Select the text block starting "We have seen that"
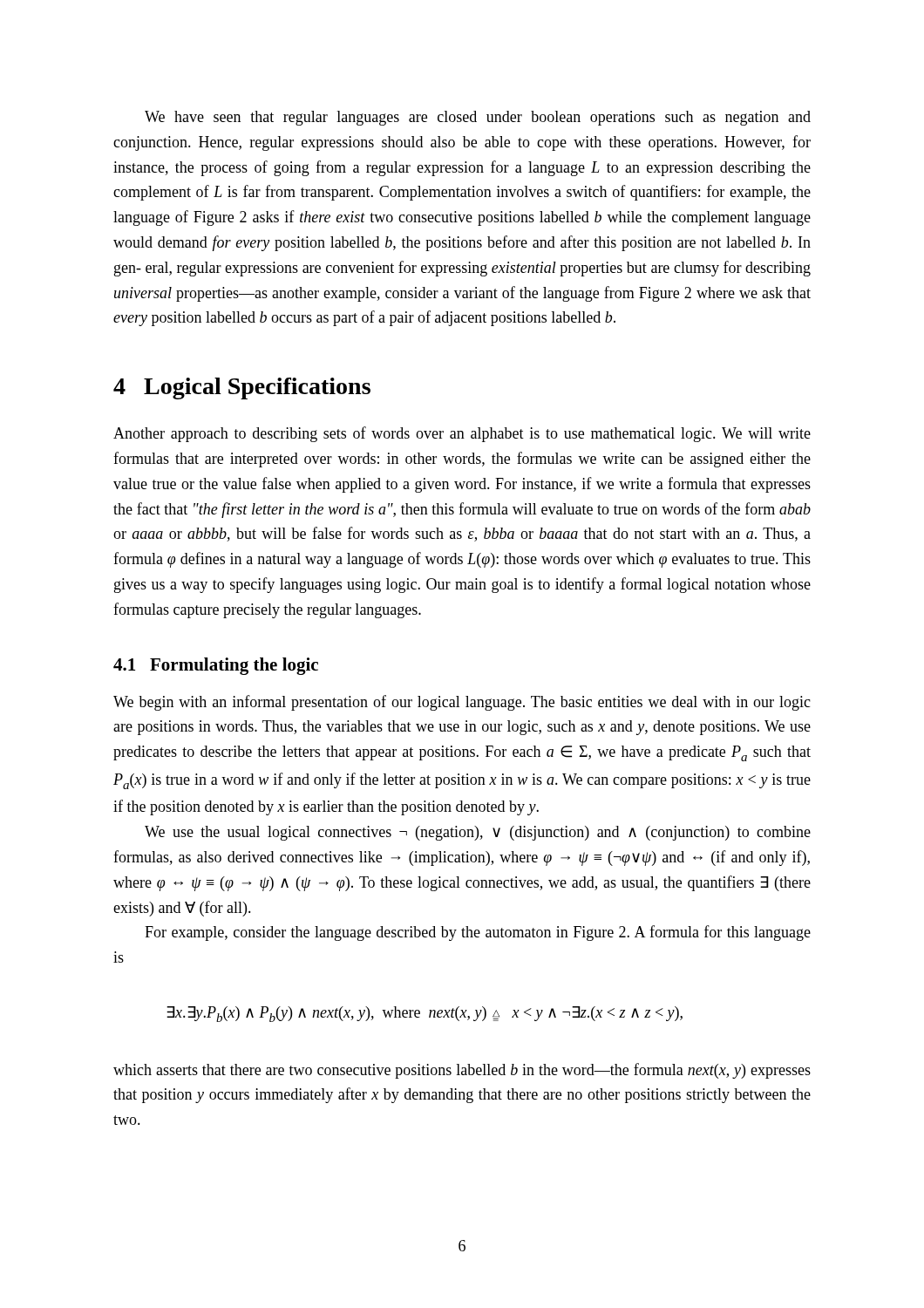The height and width of the screenshot is (1308, 924). pyautogui.click(x=462, y=218)
